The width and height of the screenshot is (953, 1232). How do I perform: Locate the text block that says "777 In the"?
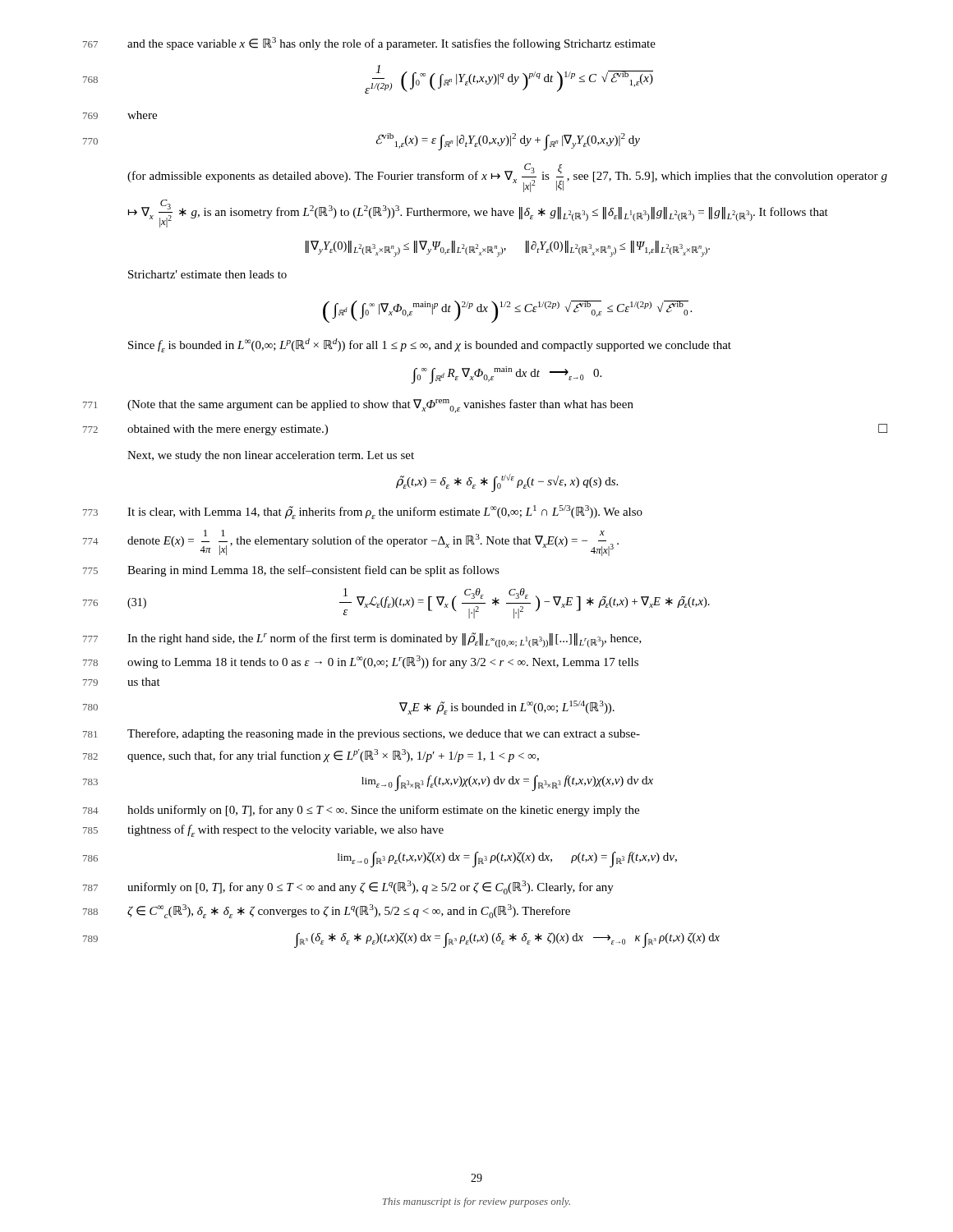362,638
